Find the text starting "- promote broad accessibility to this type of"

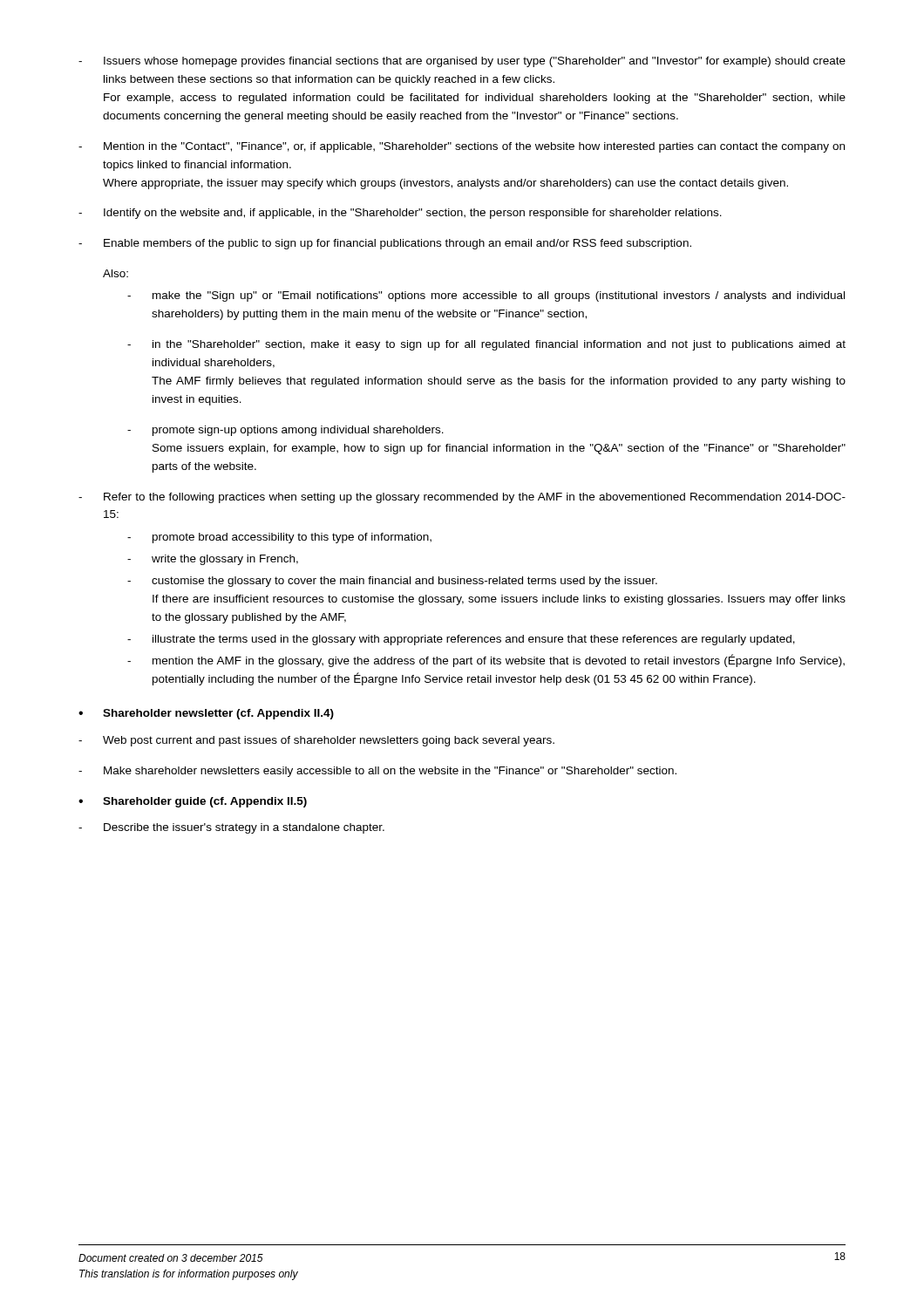click(x=279, y=538)
